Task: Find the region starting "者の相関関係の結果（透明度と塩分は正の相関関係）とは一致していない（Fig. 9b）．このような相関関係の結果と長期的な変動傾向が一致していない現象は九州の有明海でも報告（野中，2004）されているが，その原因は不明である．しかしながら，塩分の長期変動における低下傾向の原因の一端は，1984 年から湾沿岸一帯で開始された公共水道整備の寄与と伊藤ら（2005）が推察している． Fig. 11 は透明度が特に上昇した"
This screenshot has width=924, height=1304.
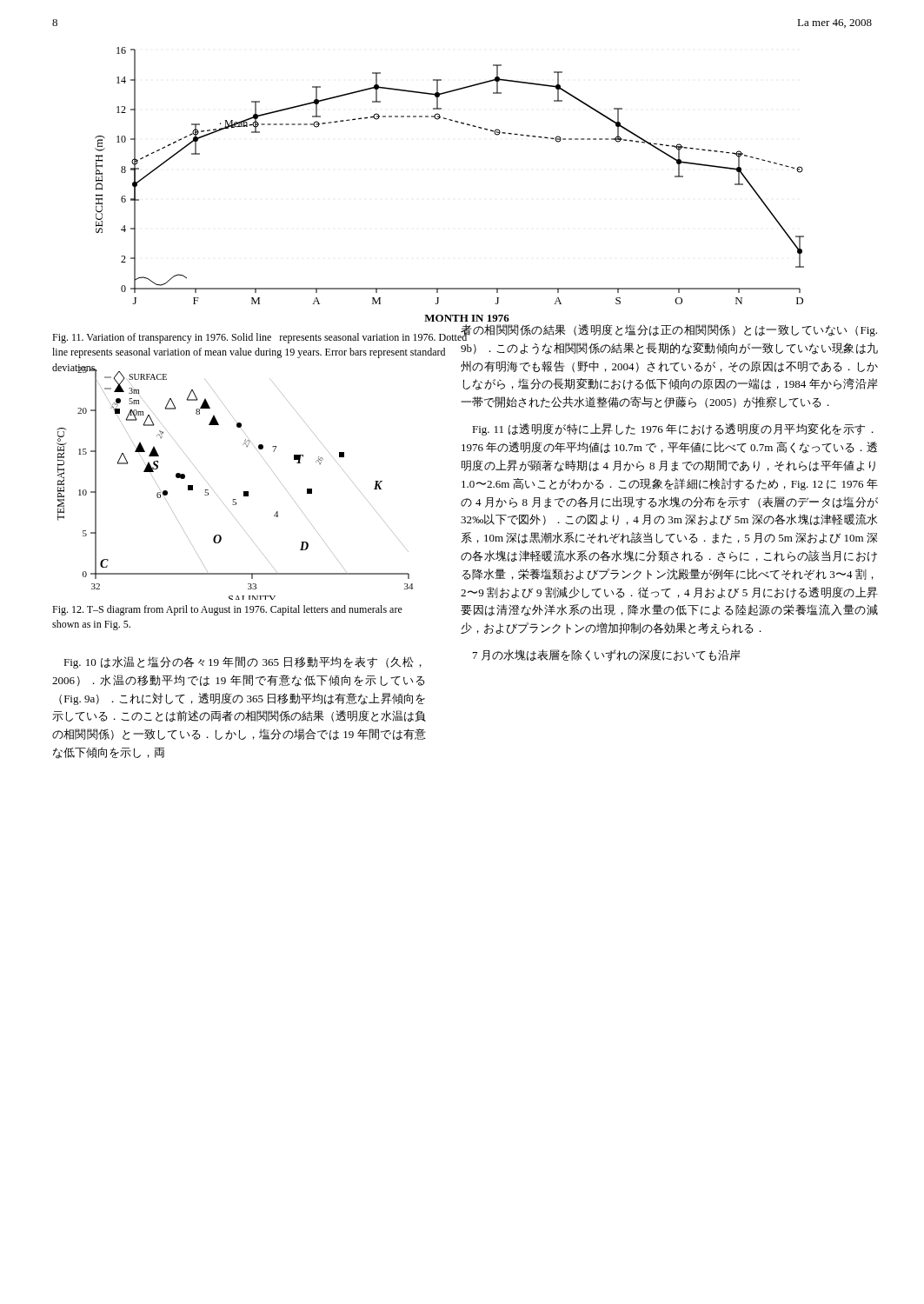Action: [x=669, y=493]
